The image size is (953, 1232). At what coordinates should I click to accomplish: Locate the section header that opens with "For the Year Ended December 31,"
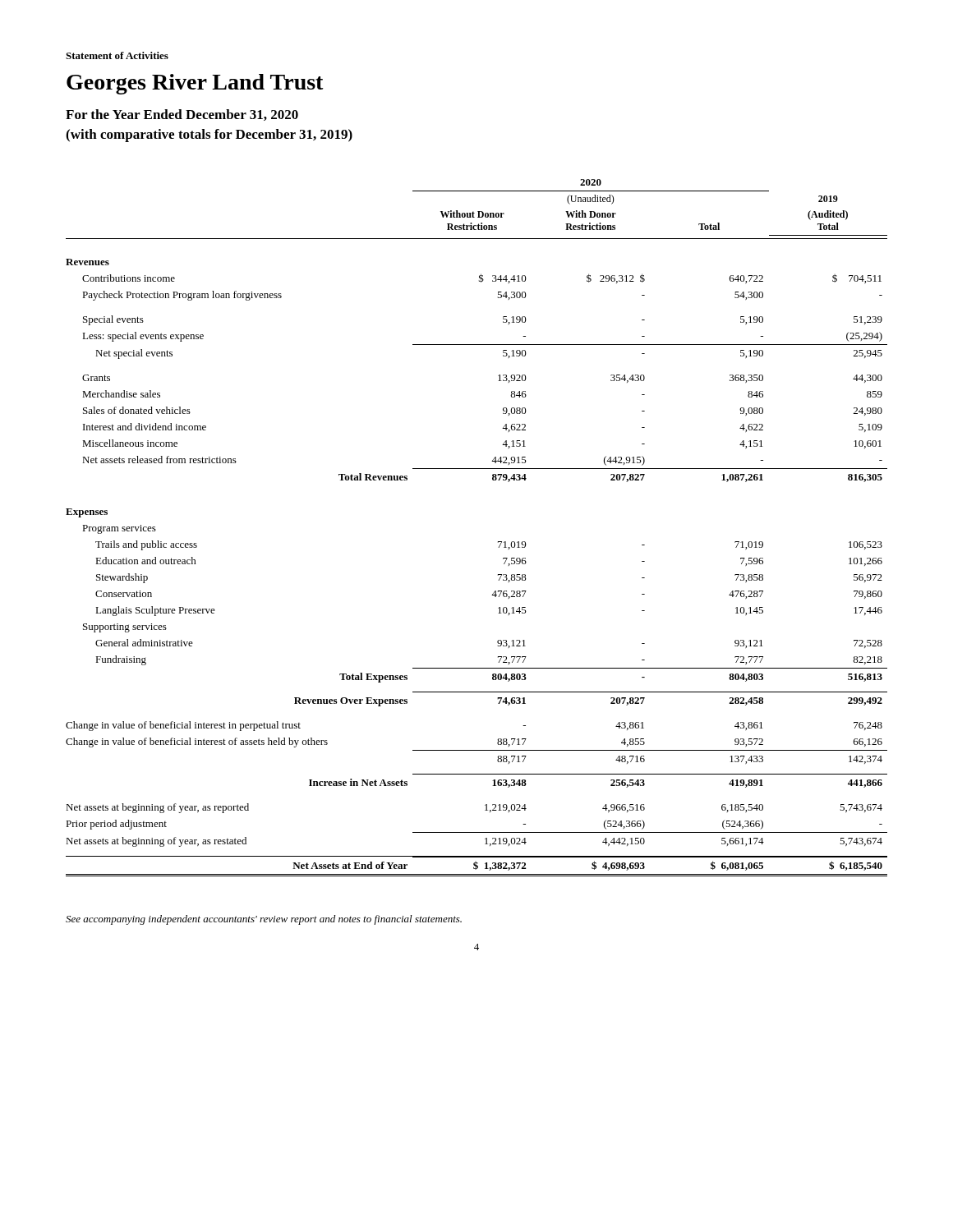[x=209, y=124]
